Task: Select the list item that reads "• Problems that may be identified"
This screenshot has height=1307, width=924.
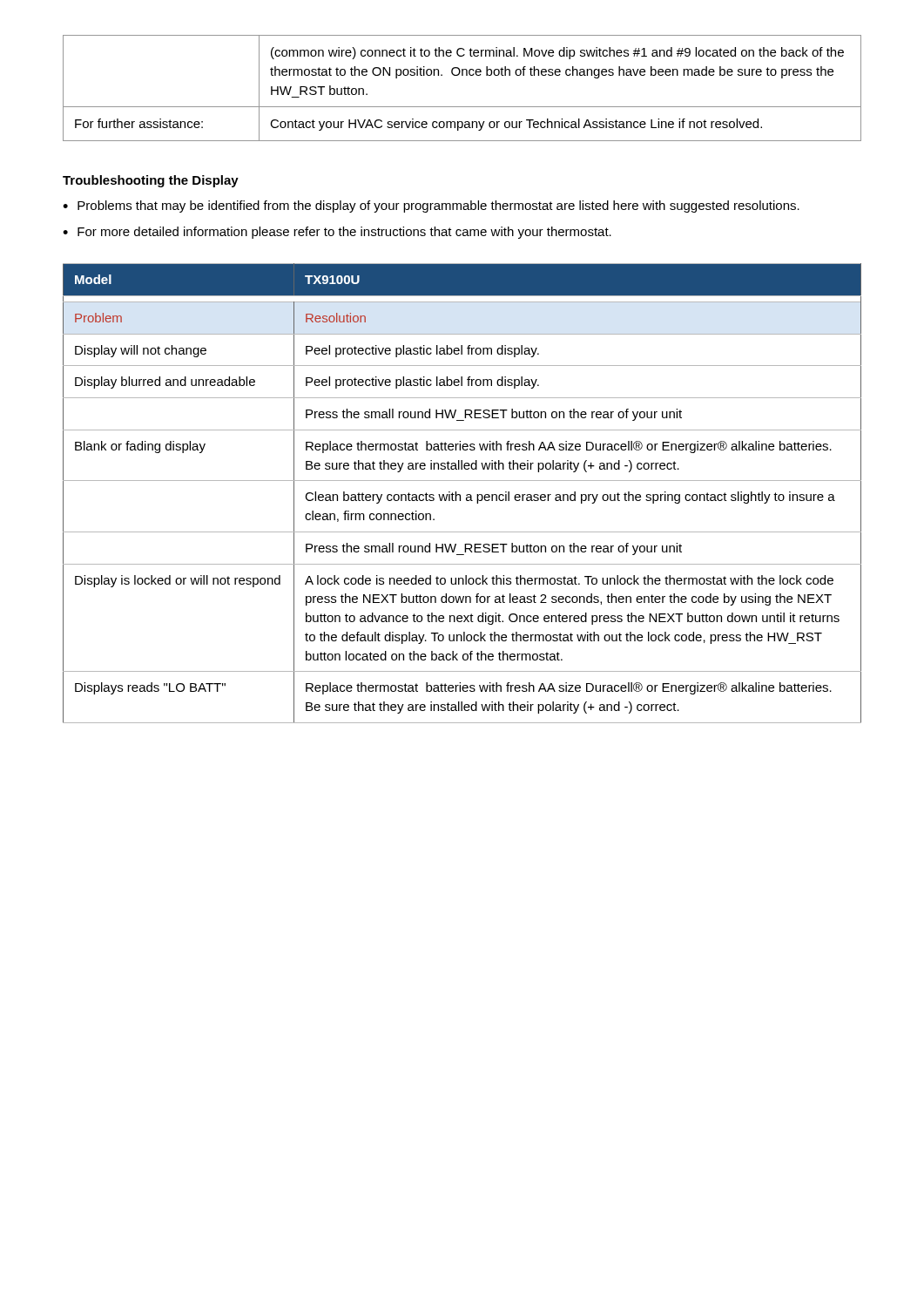Action: [462, 206]
